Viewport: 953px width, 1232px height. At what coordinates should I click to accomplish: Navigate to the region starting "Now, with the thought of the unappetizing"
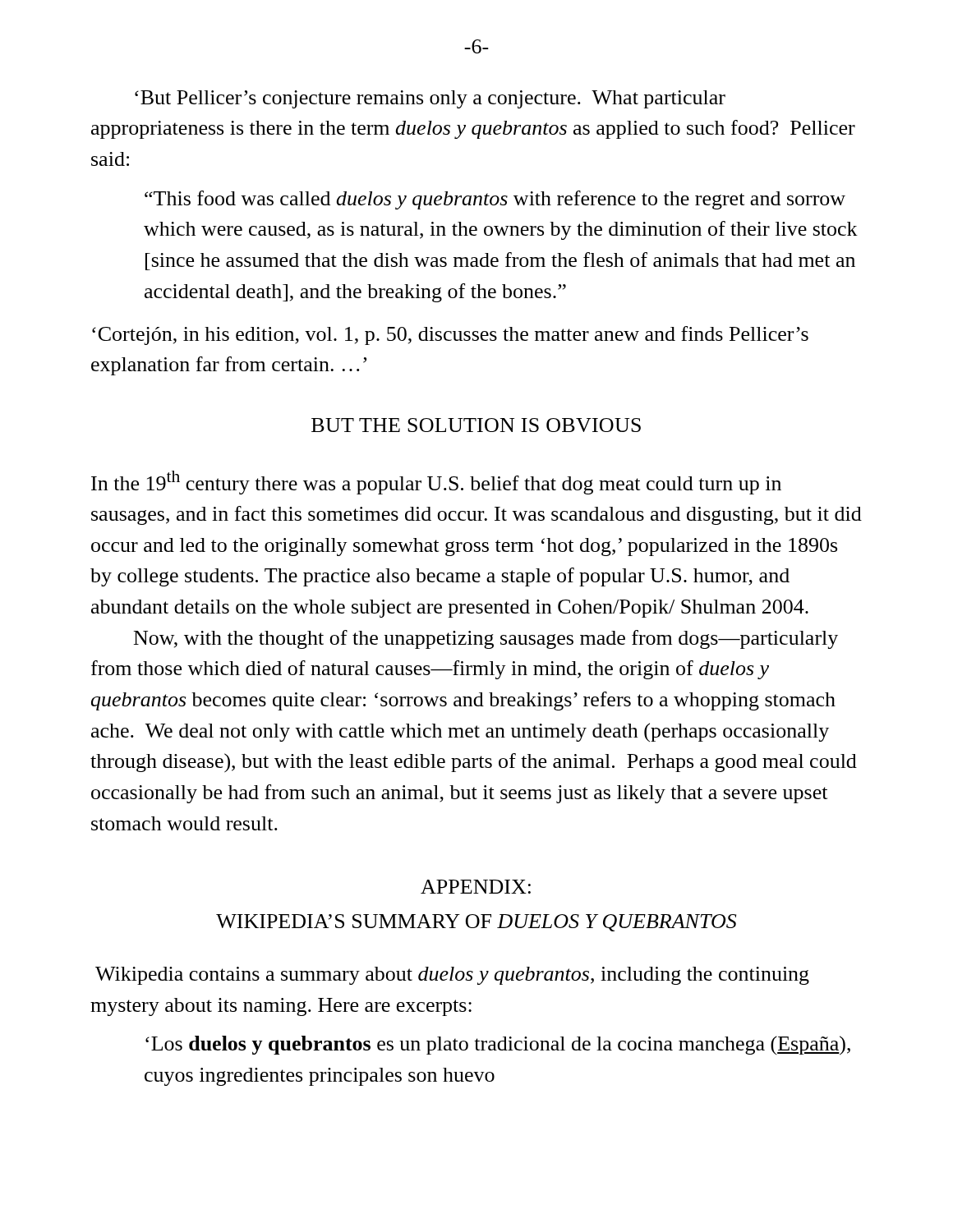(x=476, y=731)
